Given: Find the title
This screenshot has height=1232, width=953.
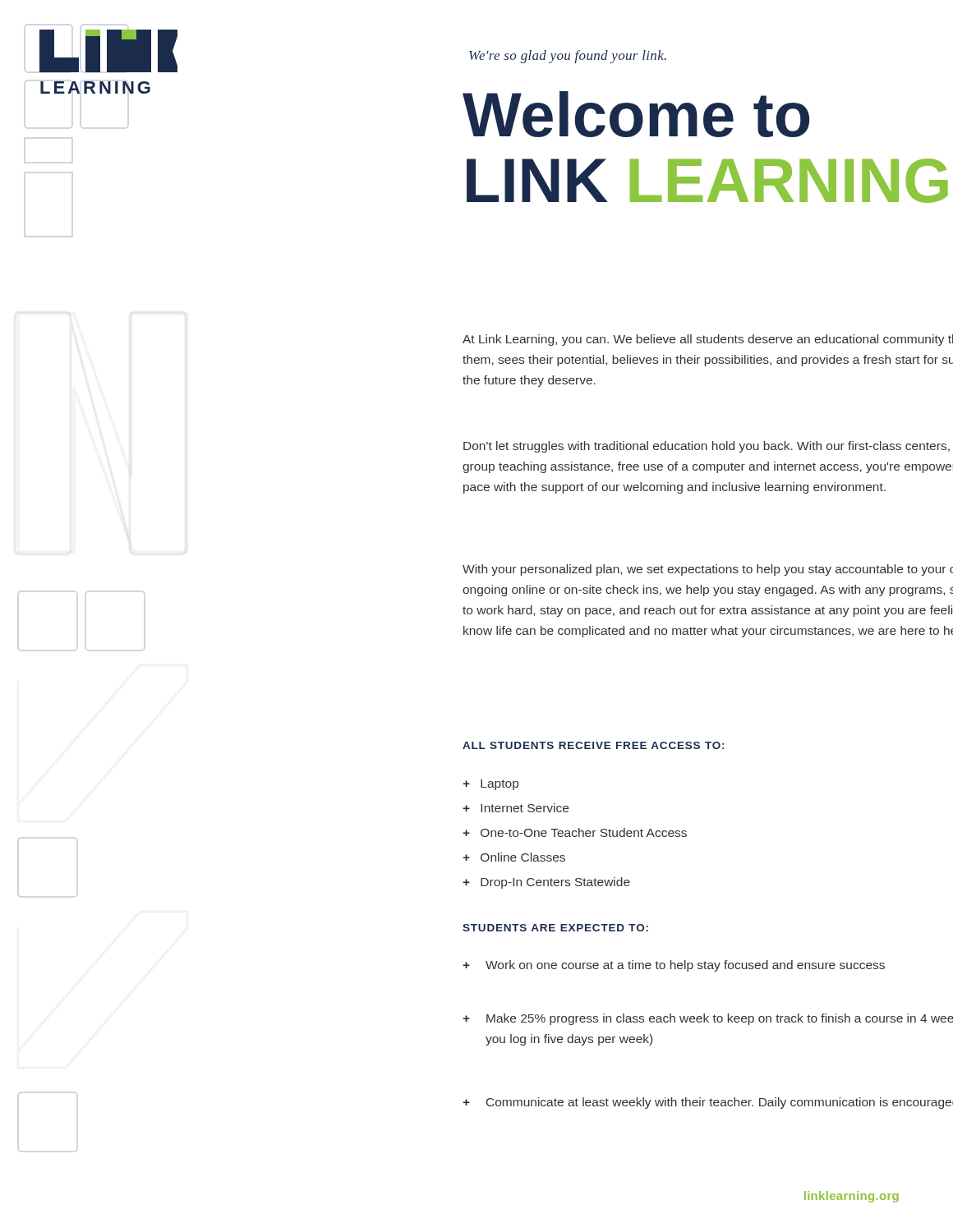Looking at the screenshot, I should tap(708, 148).
